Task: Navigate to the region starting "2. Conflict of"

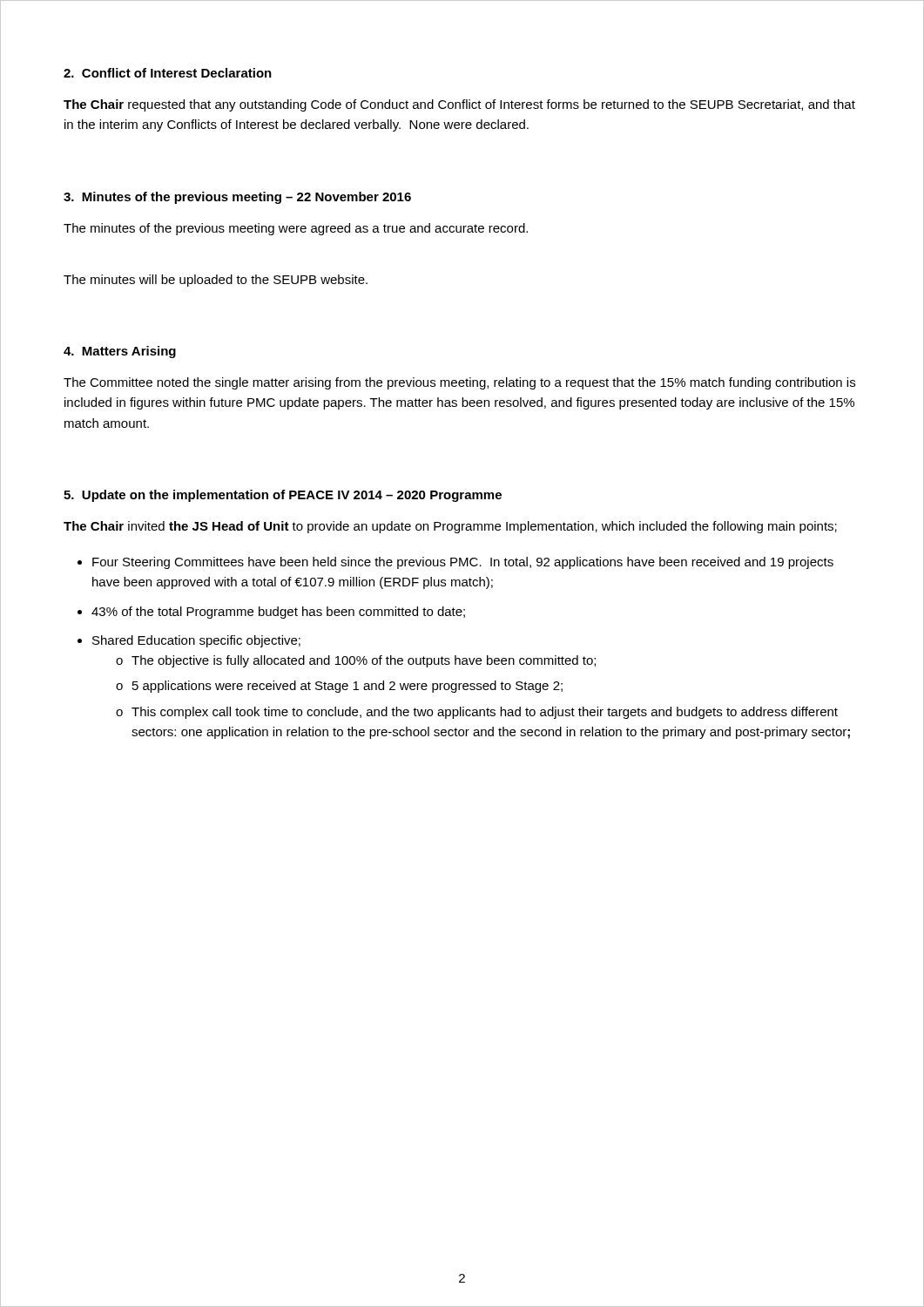Action: (x=168, y=73)
